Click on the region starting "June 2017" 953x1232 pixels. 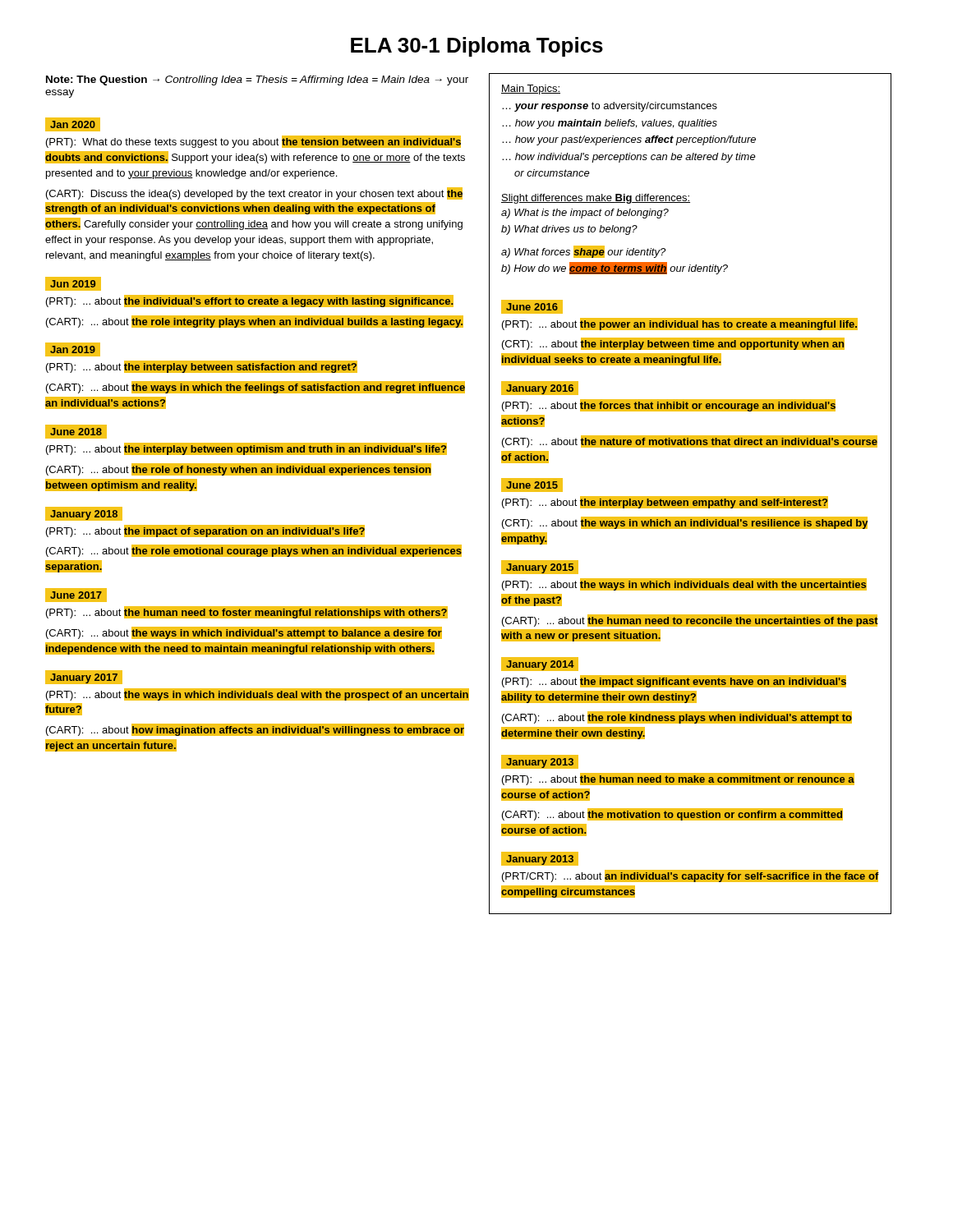pos(76,595)
